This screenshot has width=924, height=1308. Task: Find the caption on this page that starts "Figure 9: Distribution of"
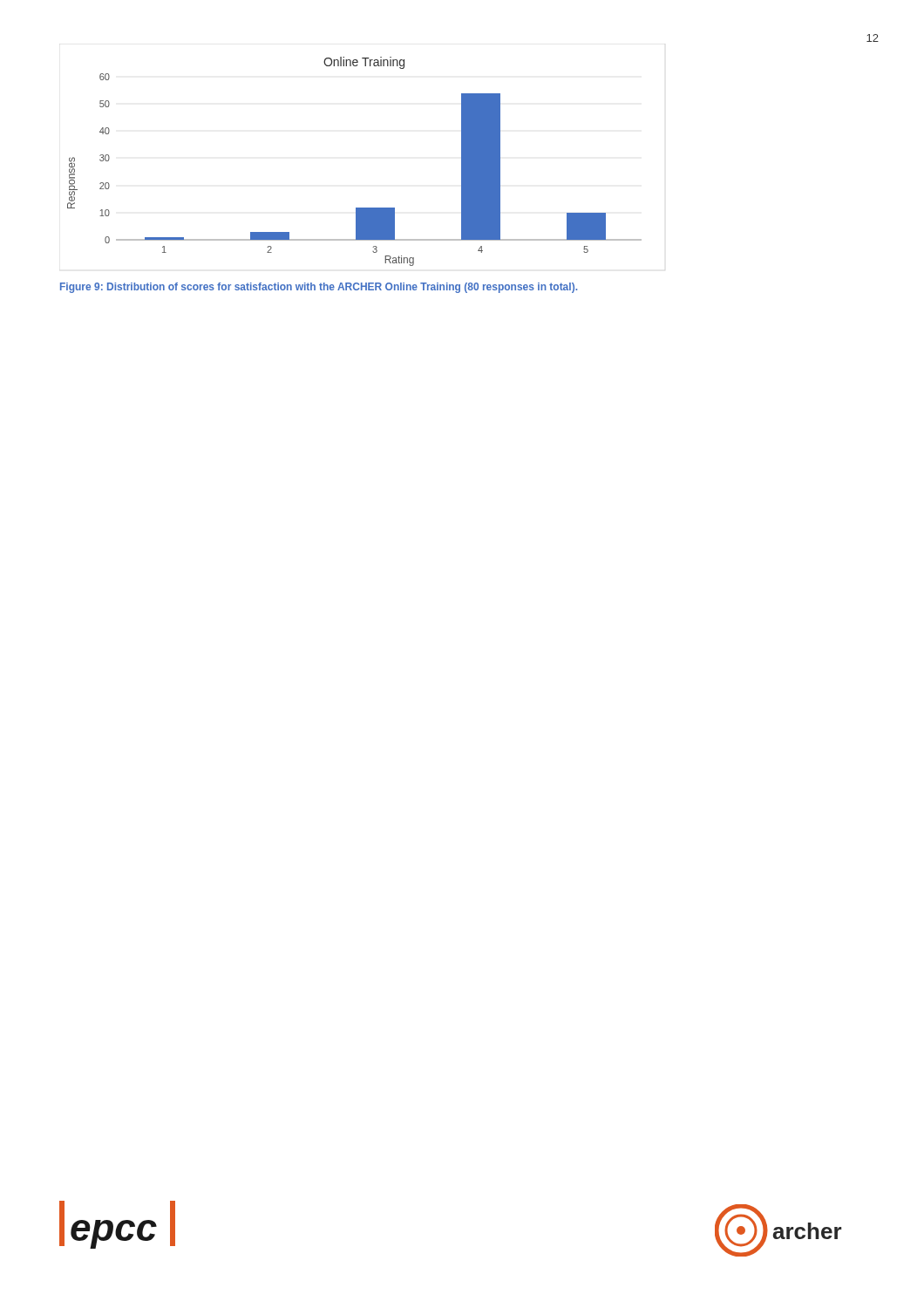click(364, 287)
